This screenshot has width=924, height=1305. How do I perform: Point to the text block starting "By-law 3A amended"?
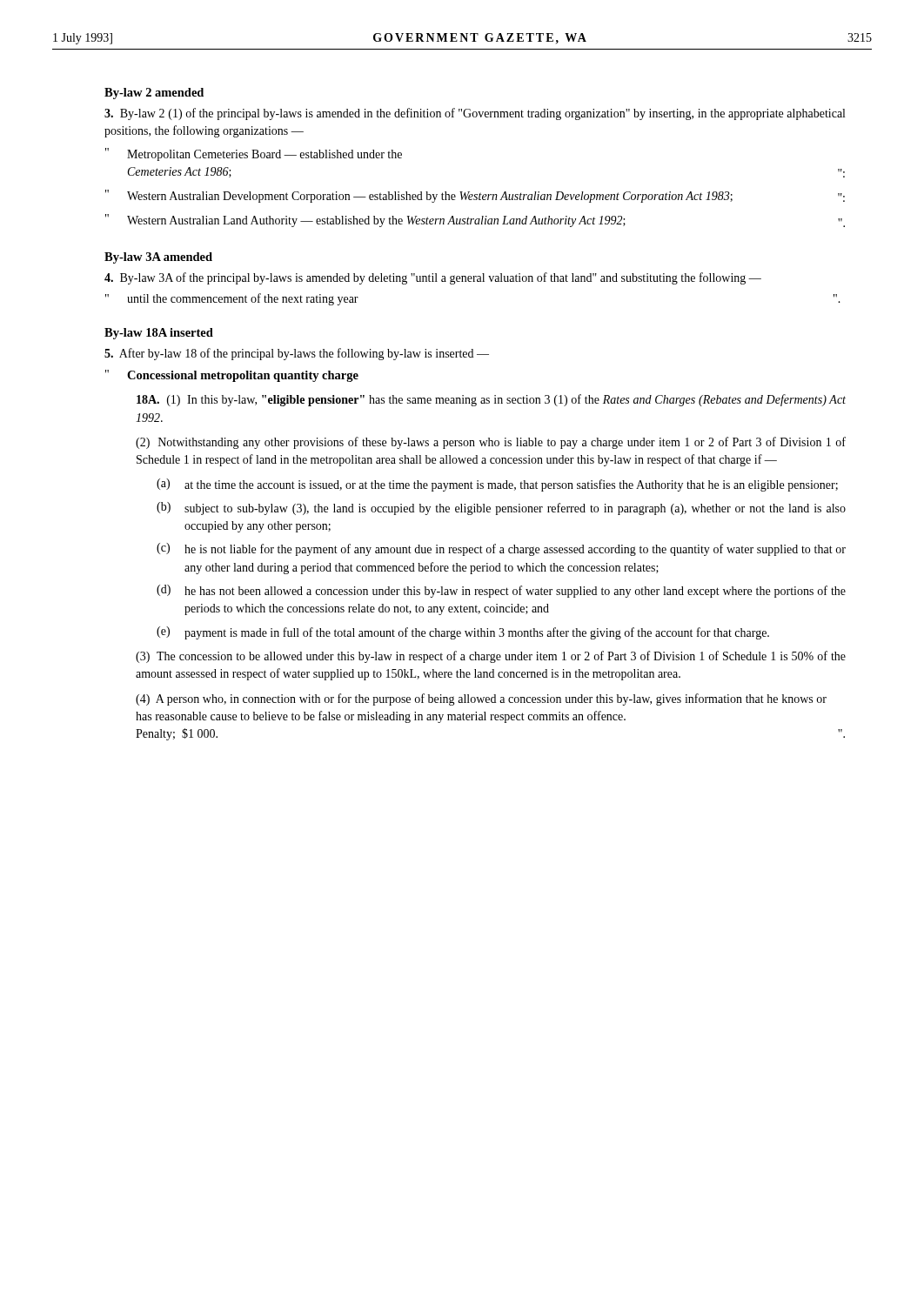coord(158,256)
